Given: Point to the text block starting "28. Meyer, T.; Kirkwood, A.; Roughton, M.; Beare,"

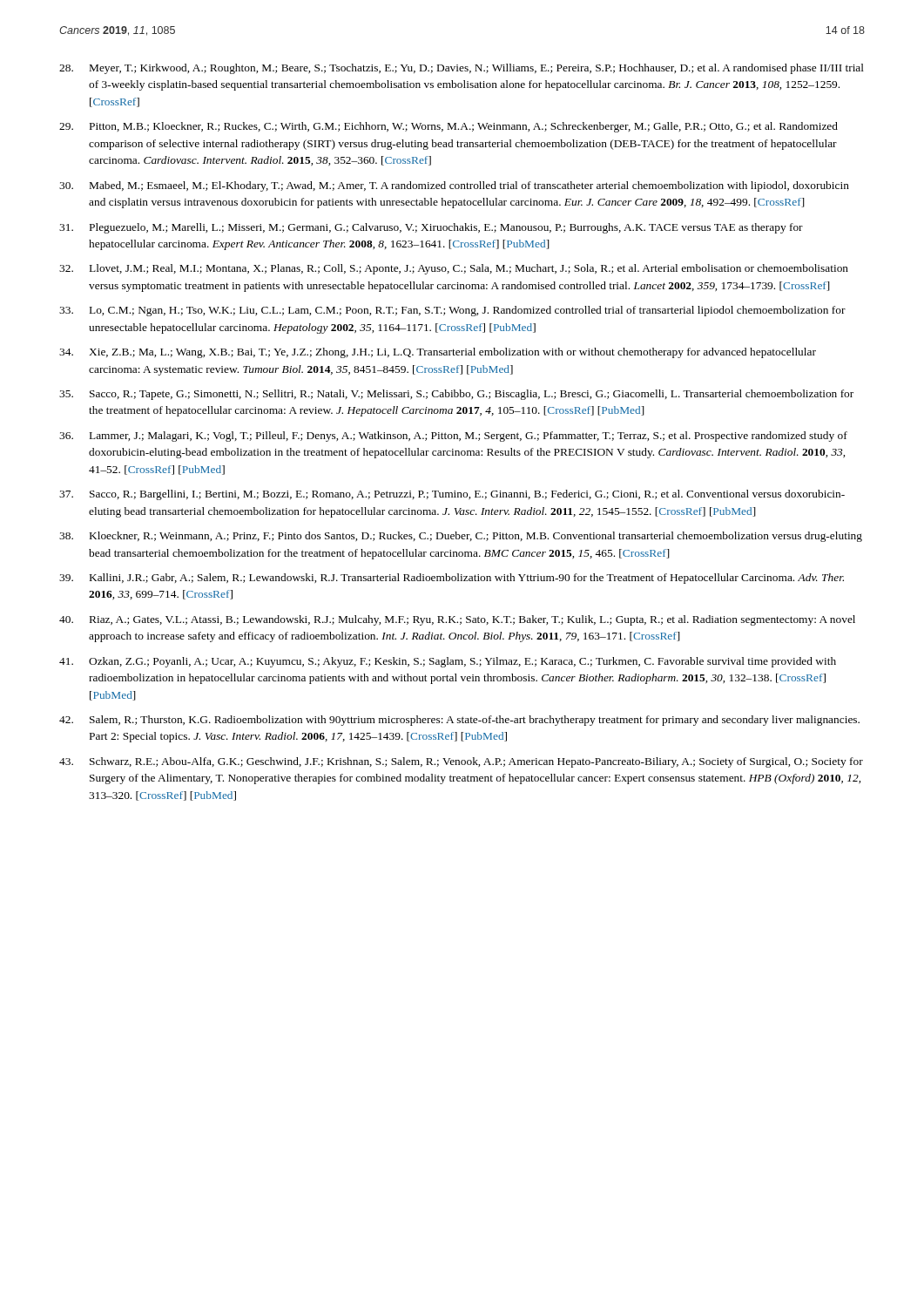Looking at the screenshot, I should [462, 85].
